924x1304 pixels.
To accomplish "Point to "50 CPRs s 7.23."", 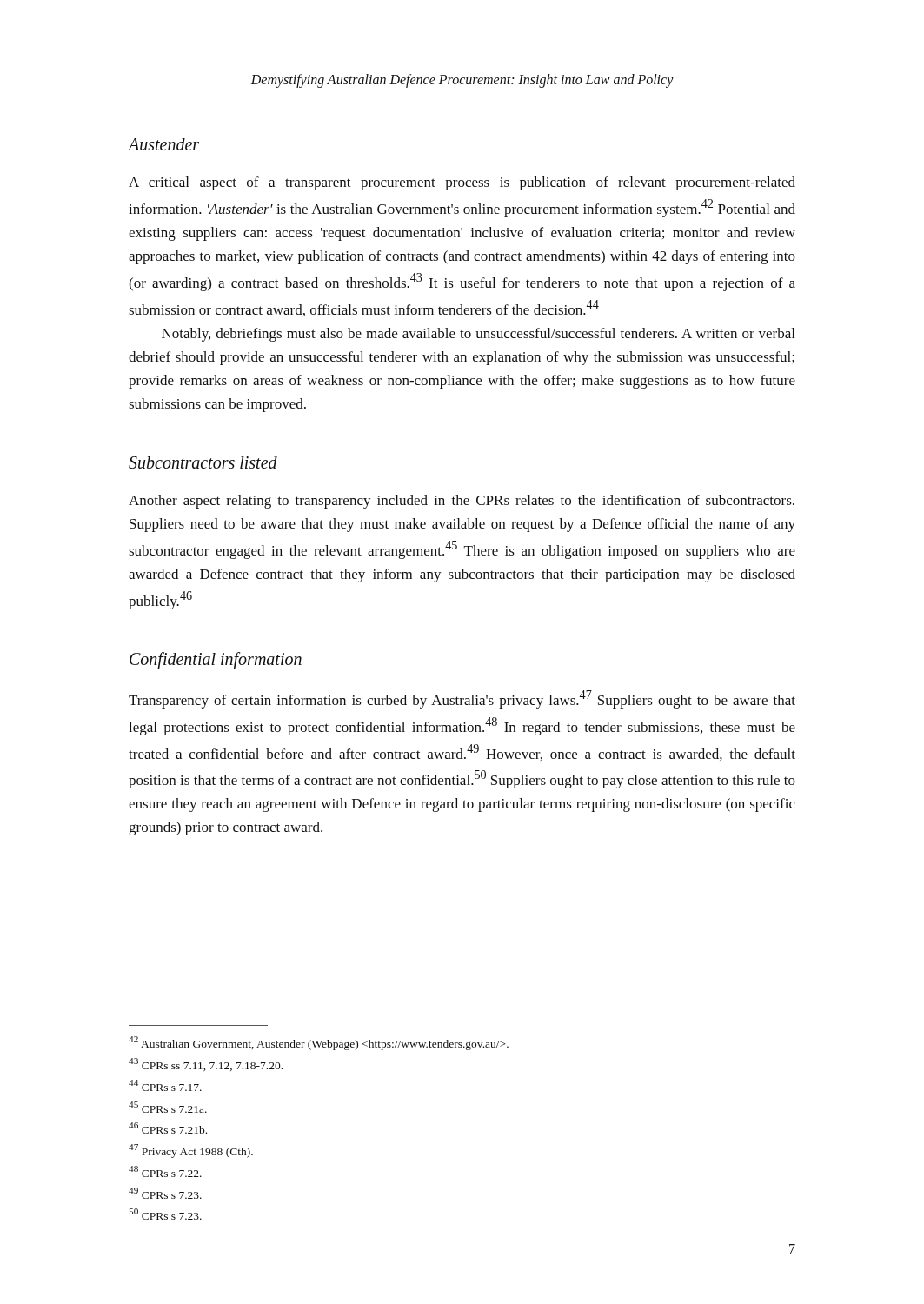I will (165, 1214).
